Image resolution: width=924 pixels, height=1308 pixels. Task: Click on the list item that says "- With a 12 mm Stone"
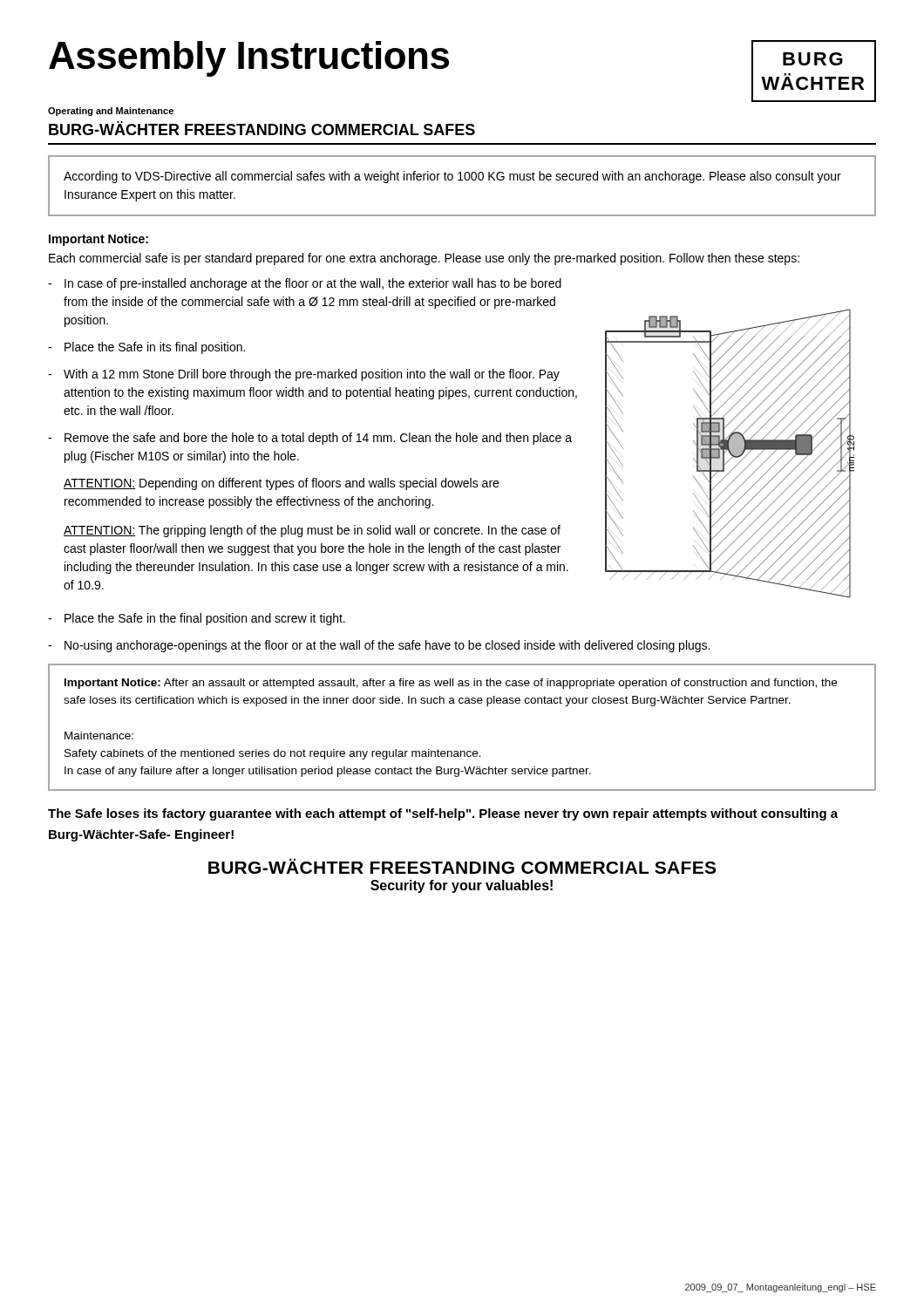pyautogui.click(x=314, y=393)
